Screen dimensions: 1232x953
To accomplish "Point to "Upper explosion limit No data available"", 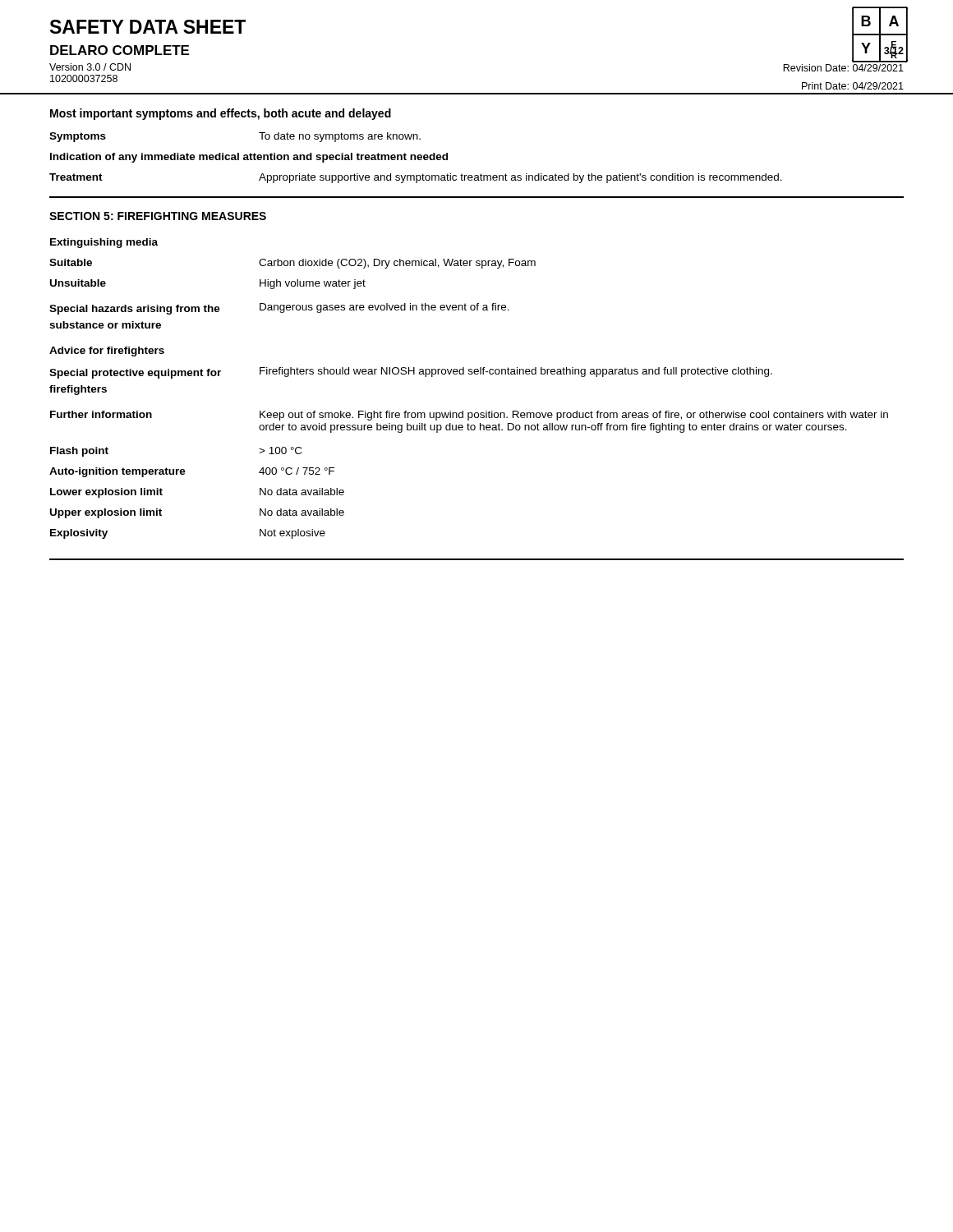I will coord(105,513).
